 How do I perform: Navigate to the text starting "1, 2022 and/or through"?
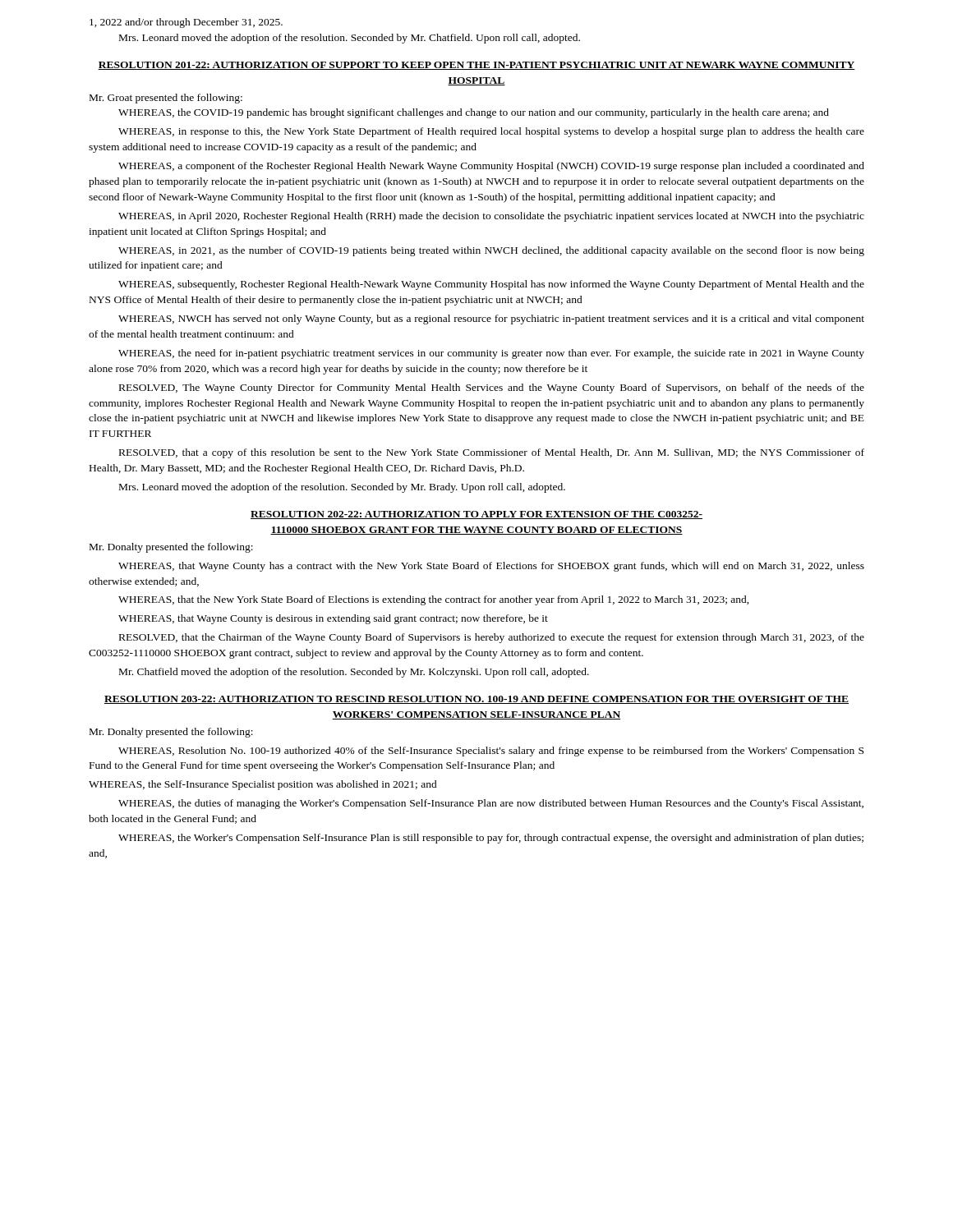476,30
